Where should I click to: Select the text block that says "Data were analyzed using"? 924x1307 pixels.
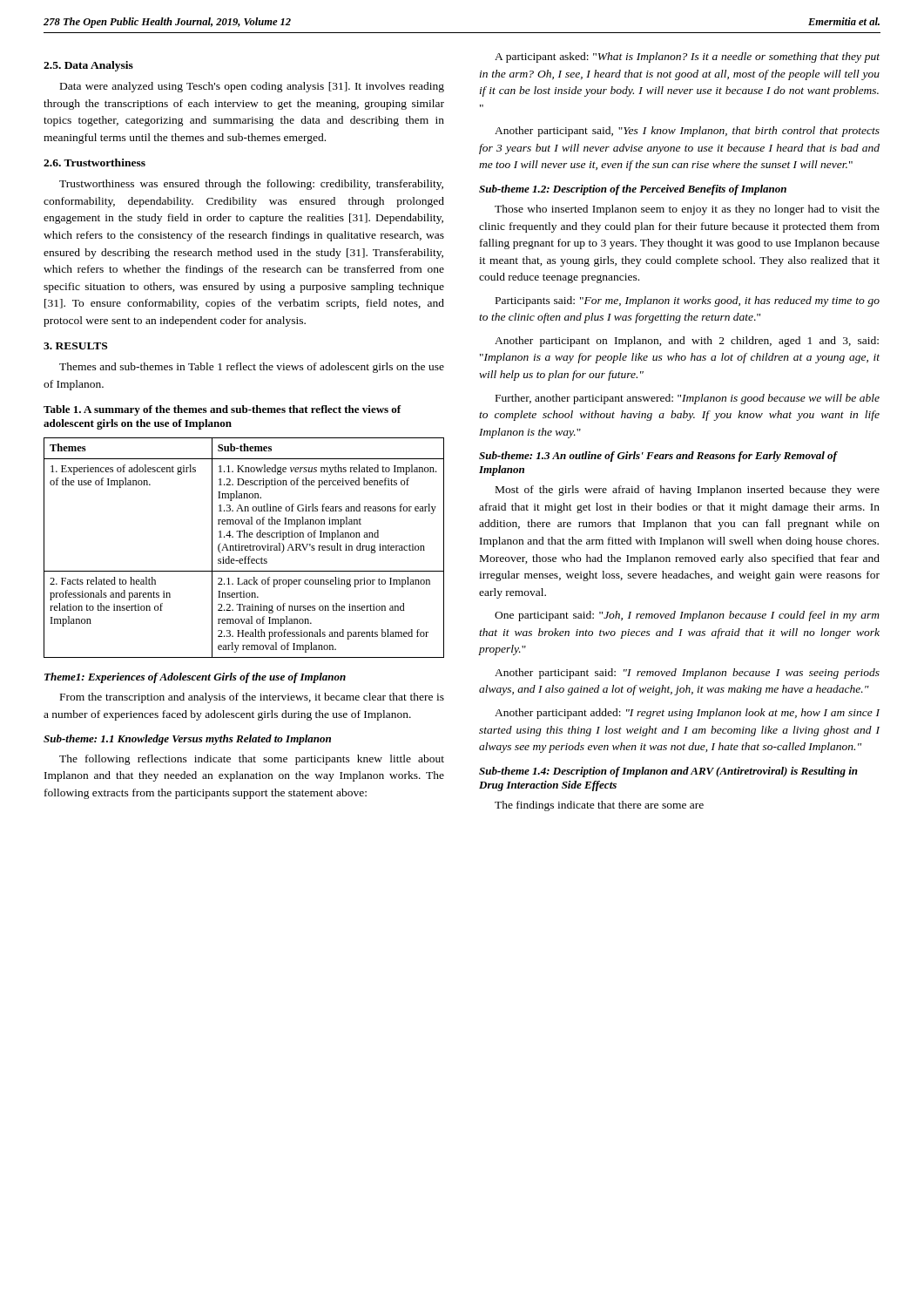[x=244, y=112]
